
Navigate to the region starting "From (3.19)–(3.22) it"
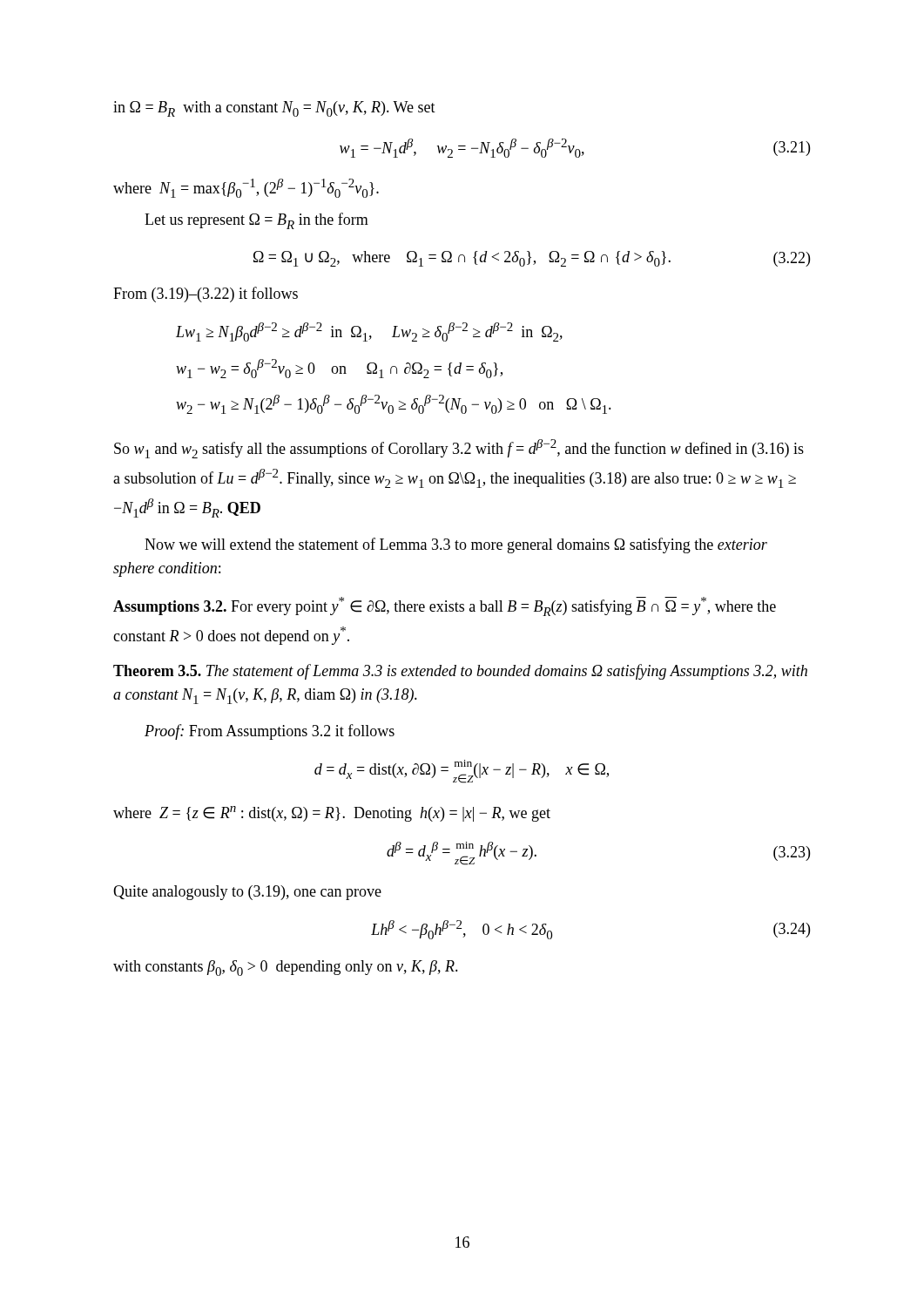tap(206, 294)
